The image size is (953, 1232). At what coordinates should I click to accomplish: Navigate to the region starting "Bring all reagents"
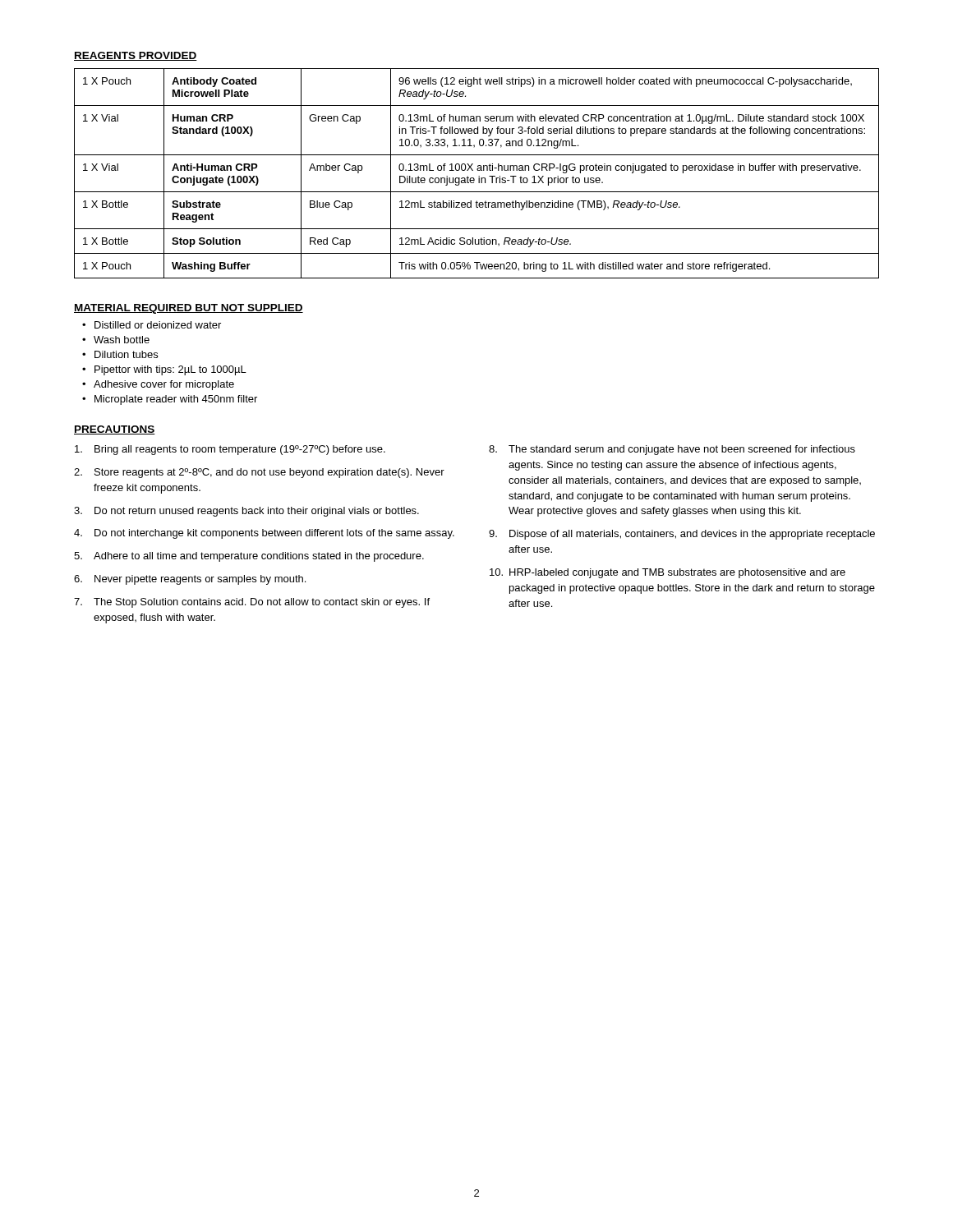269,450
